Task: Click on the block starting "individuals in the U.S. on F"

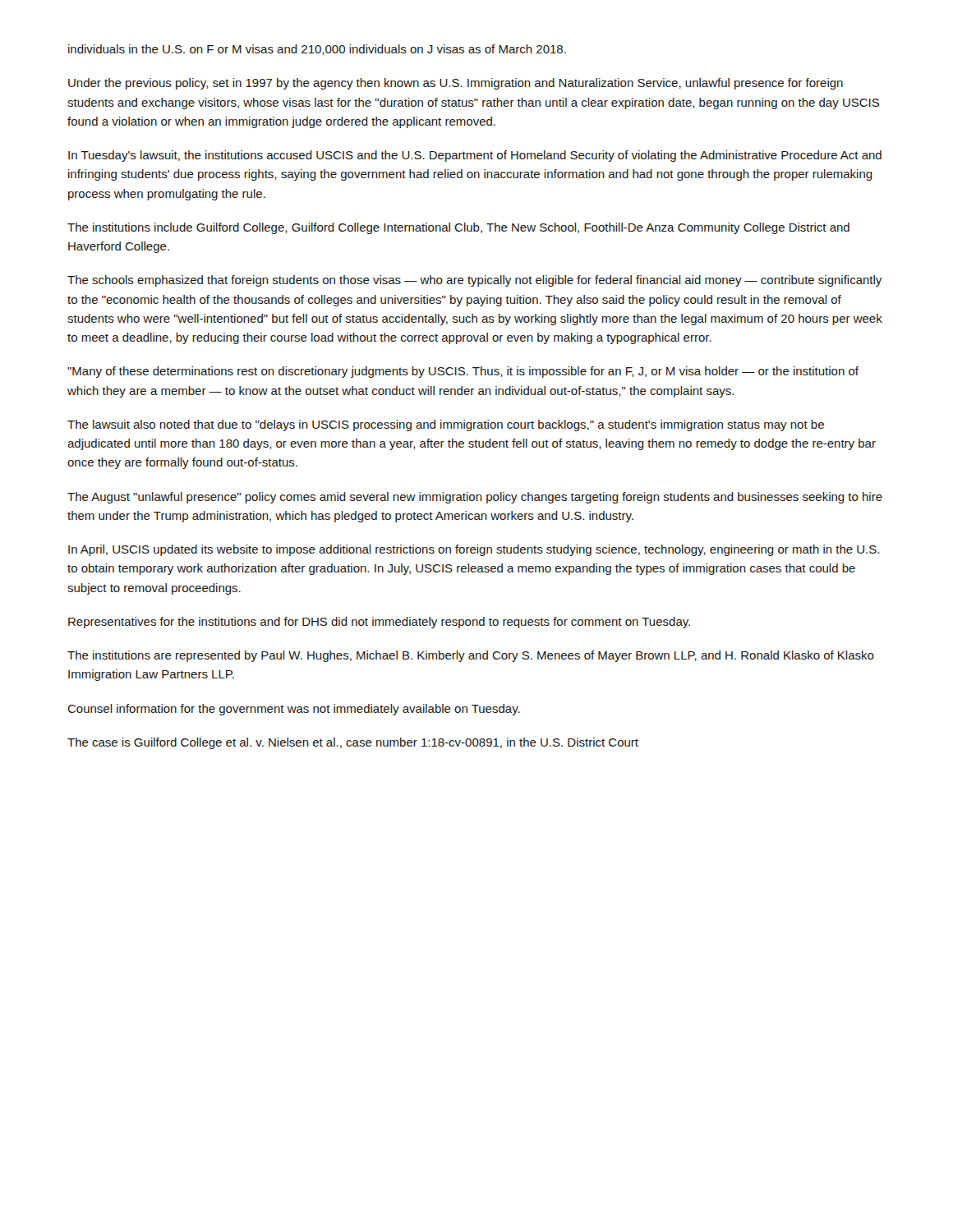Action: pos(317,49)
